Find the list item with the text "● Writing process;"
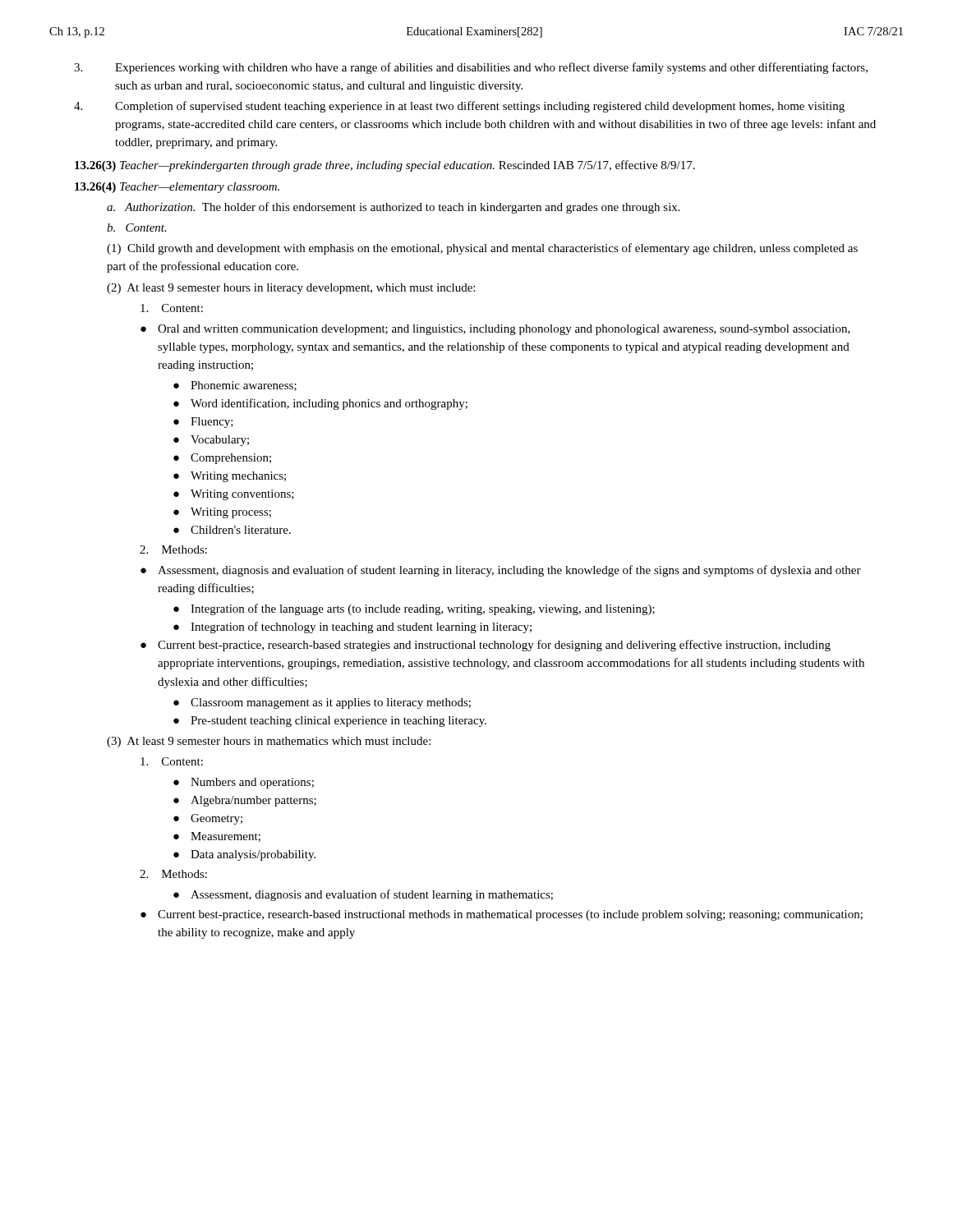This screenshot has height=1232, width=953. pos(222,513)
